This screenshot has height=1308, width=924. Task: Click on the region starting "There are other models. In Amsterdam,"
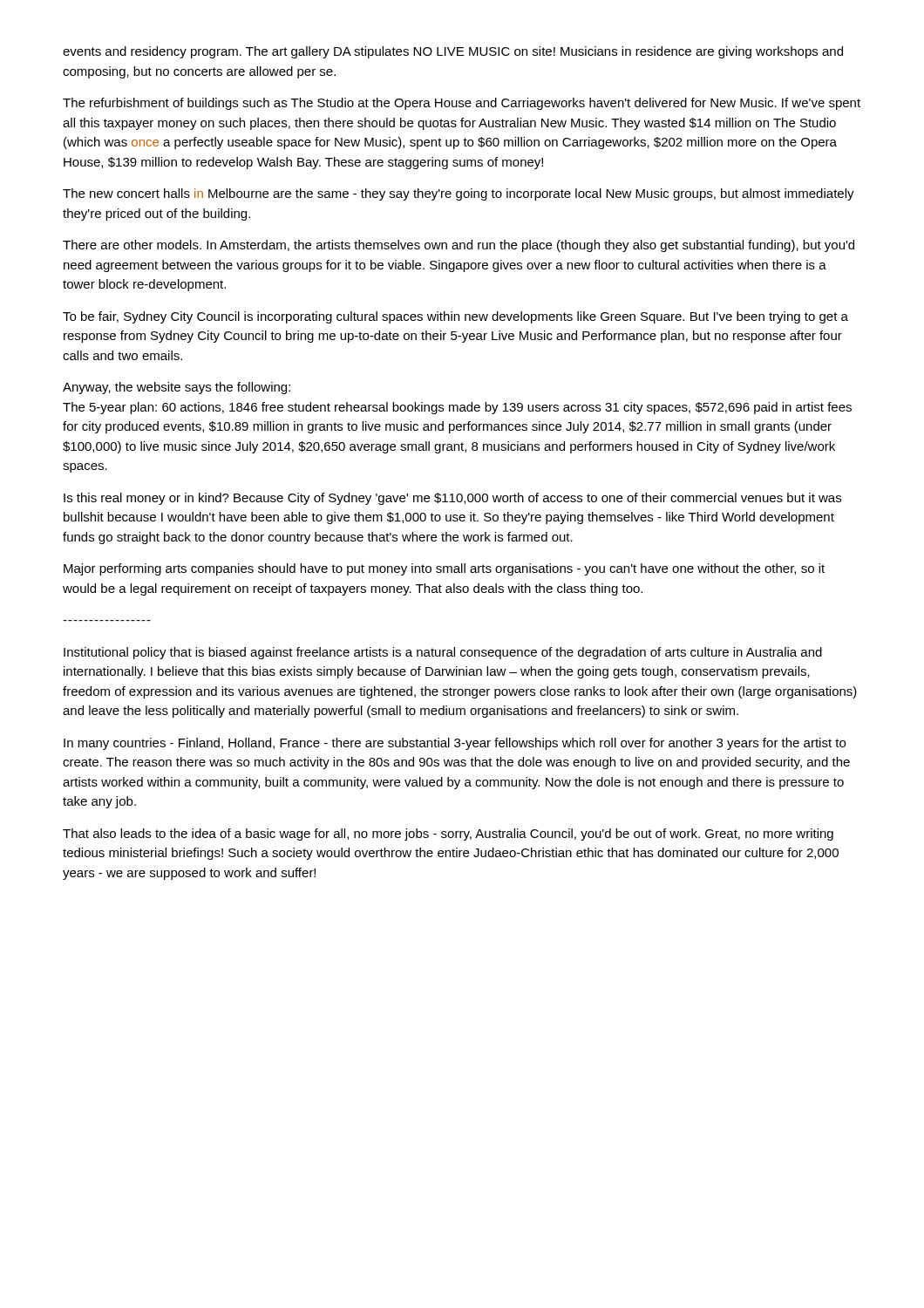coord(459,264)
